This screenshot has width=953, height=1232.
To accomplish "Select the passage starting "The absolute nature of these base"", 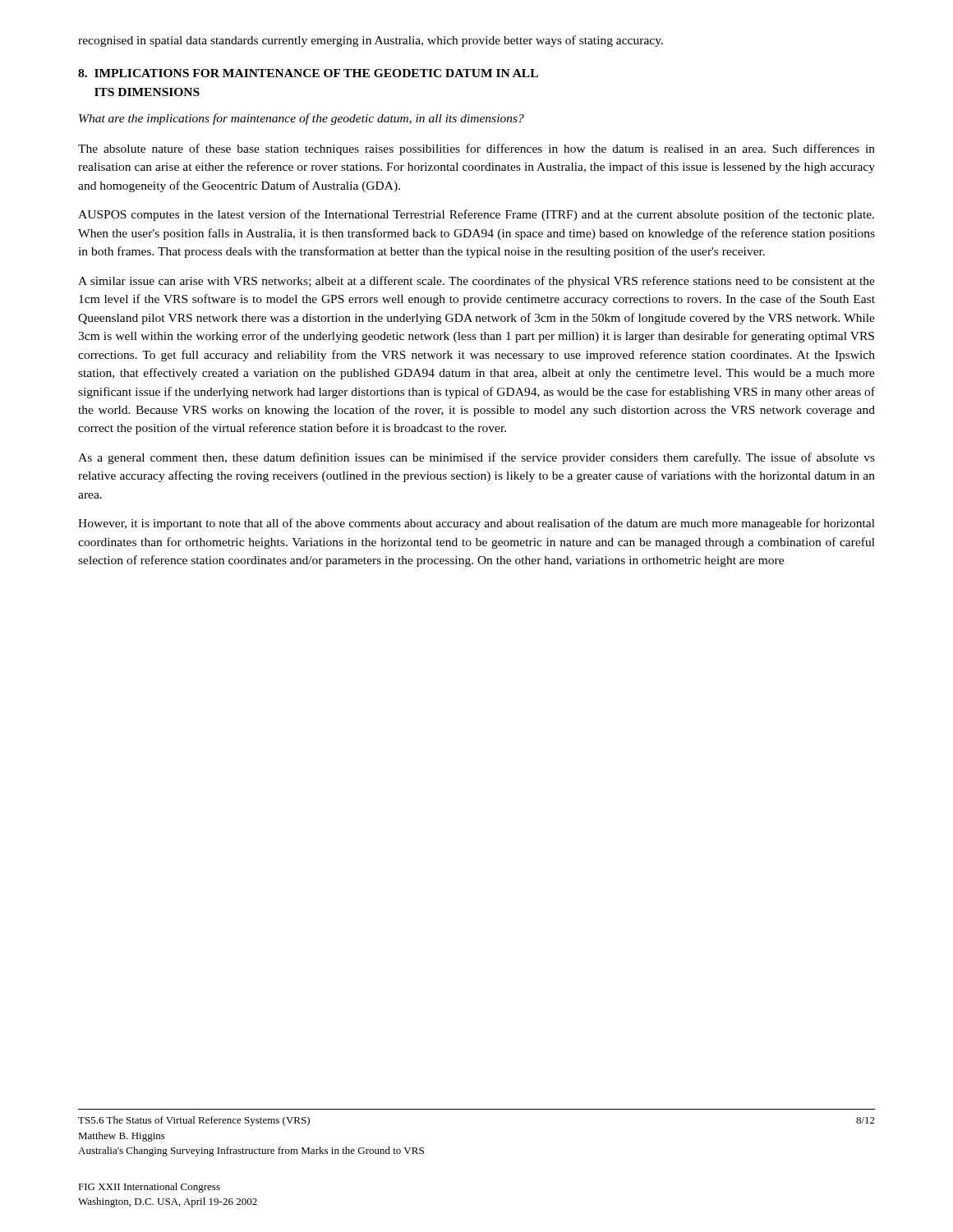I will [476, 167].
